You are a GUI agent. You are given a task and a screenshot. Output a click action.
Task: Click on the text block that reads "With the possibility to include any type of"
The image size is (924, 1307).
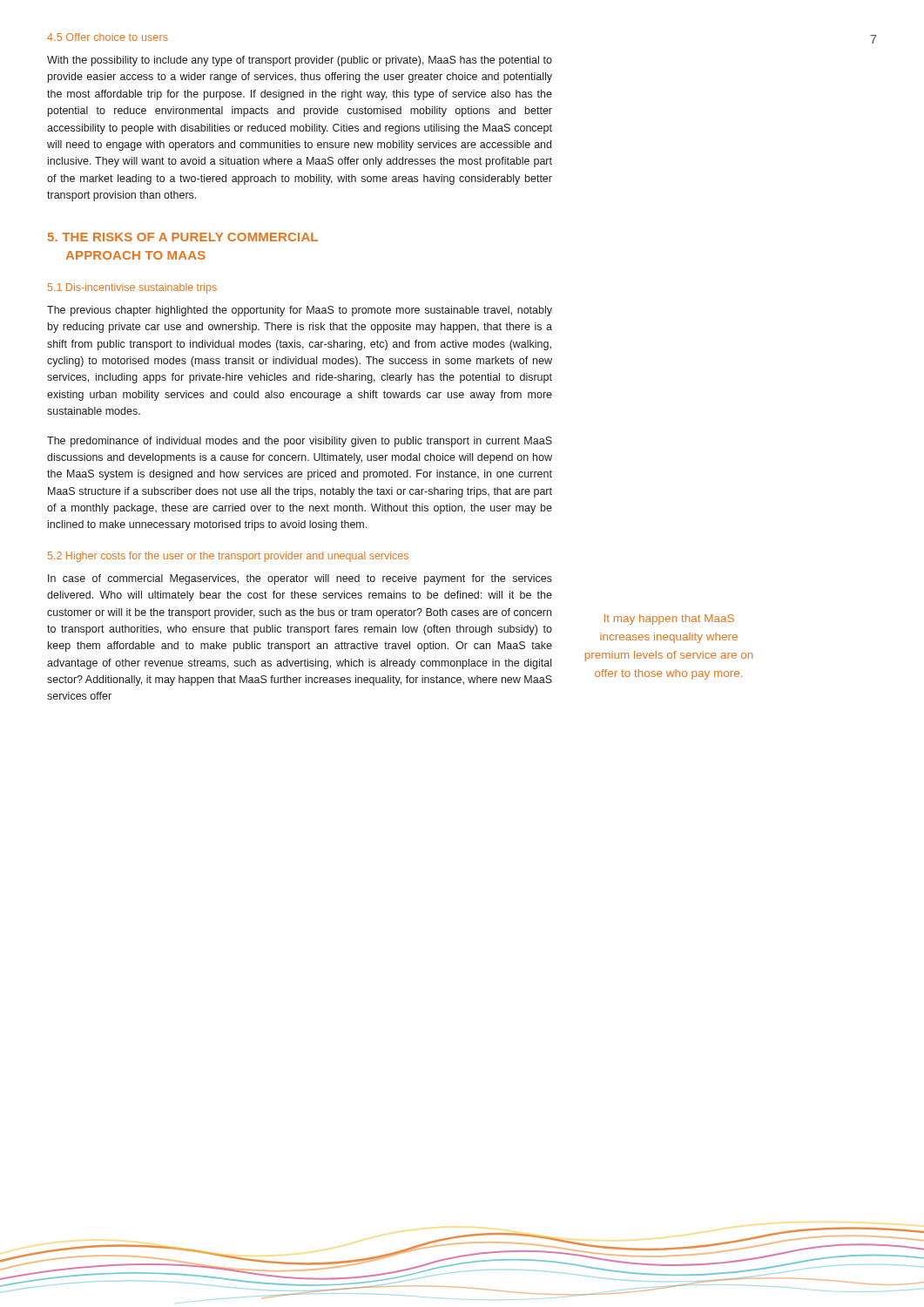tap(300, 128)
